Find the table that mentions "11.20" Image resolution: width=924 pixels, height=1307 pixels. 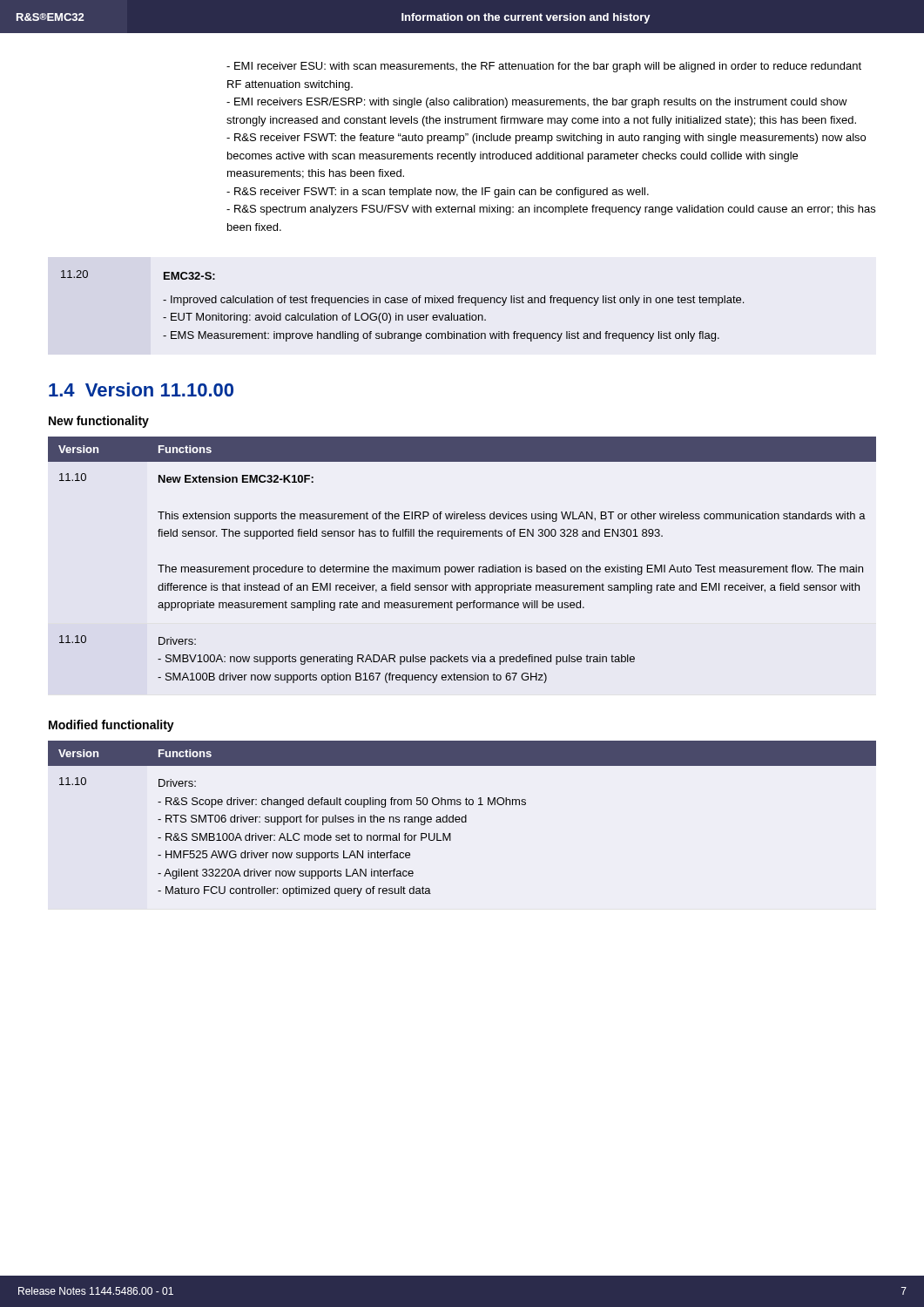462,306
